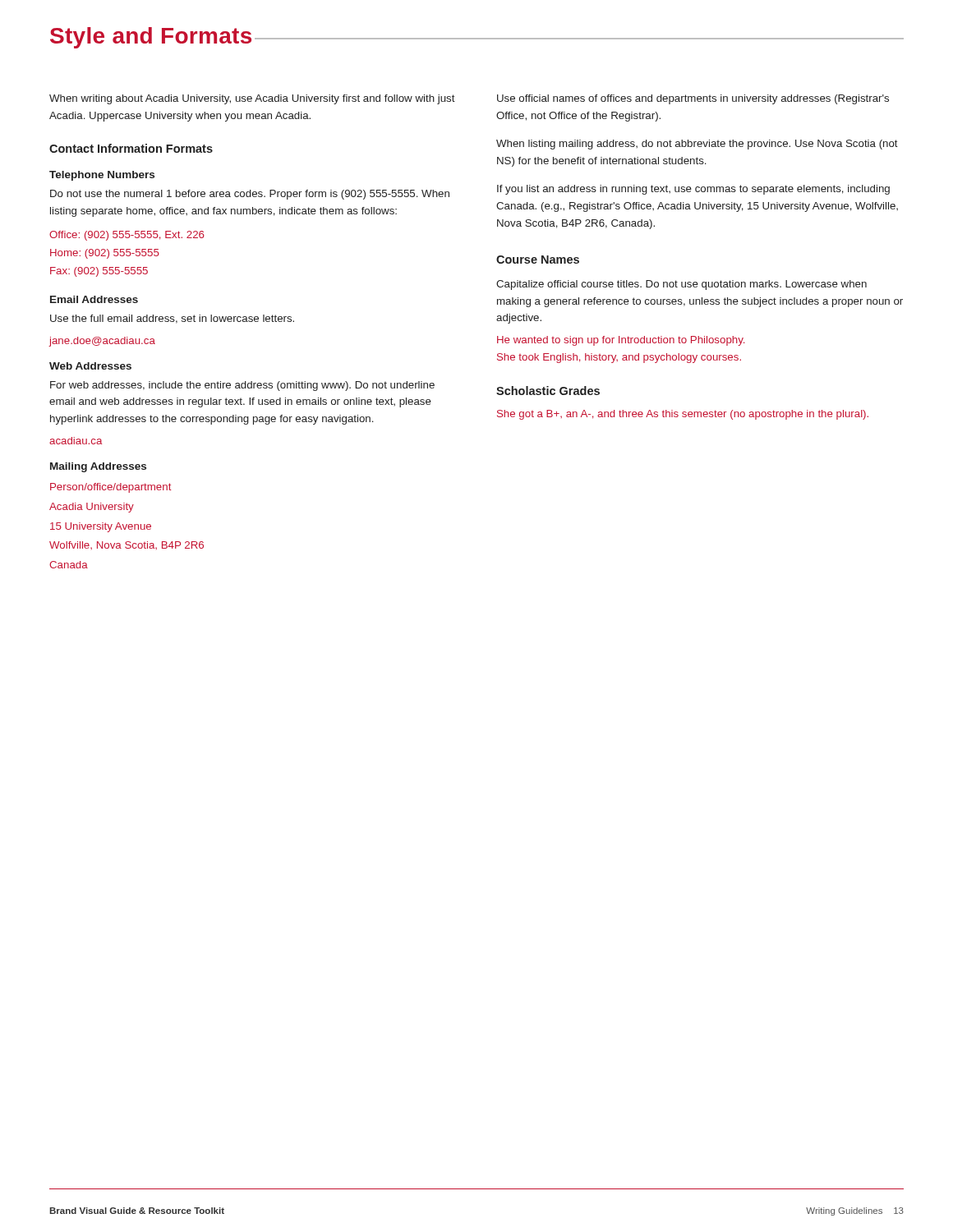
Task: Select the text block that says "When writing about Acadia"
Action: (x=252, y=107)
